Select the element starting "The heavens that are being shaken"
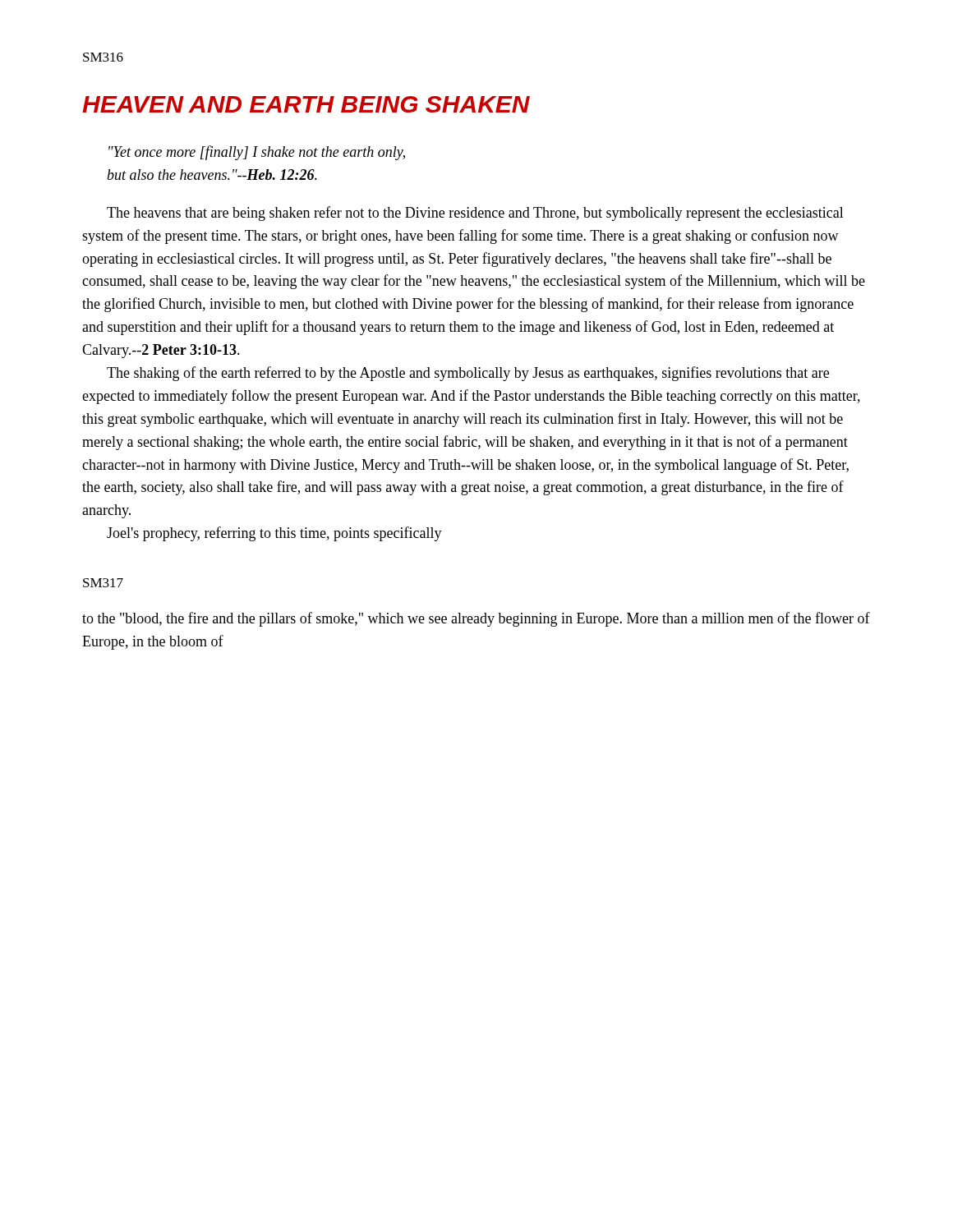The height and width of the screenshot is (1232, 953). coord(474,281)
